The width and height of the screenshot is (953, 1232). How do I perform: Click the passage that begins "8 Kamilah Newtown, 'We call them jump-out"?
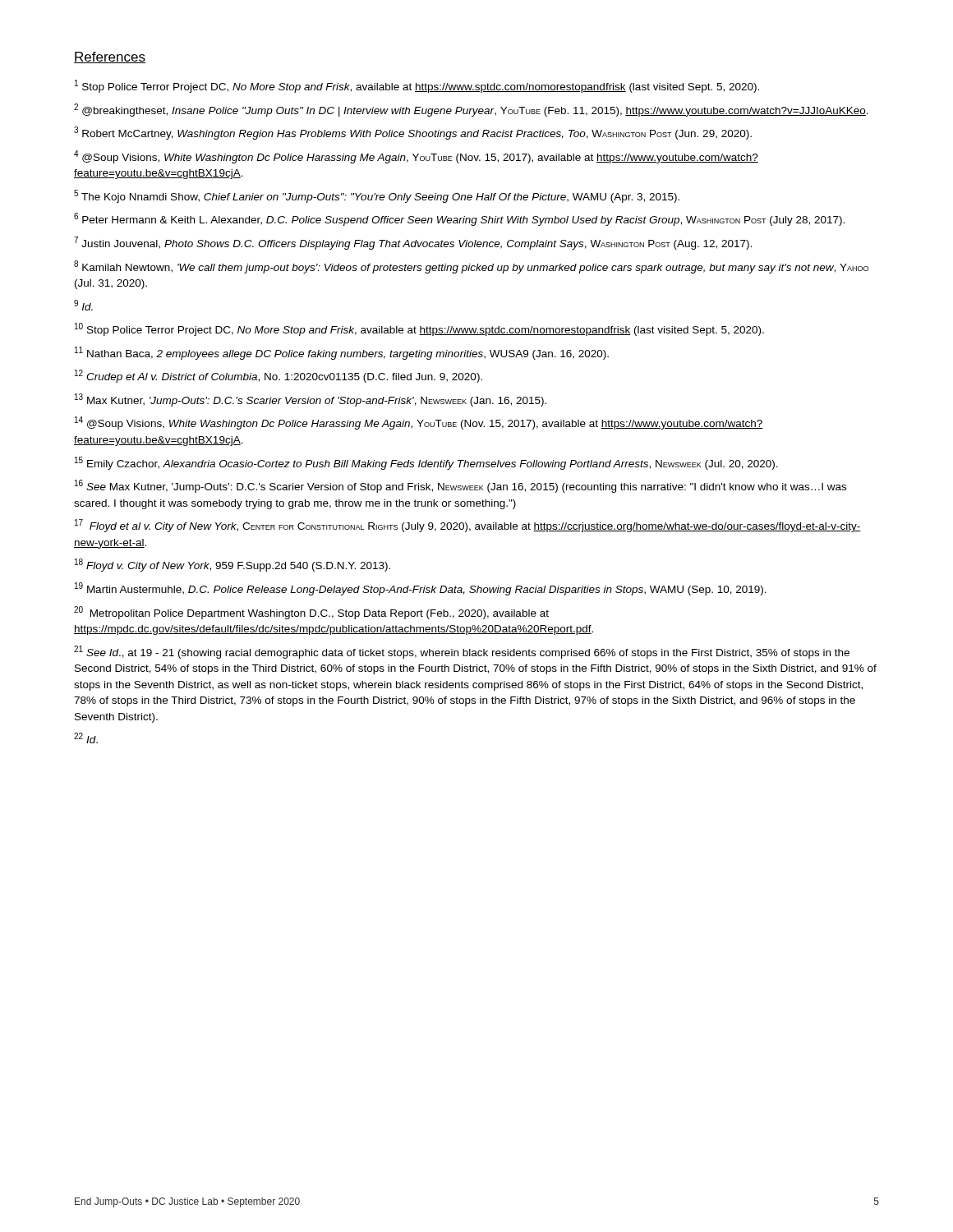[x=471, y=274]
